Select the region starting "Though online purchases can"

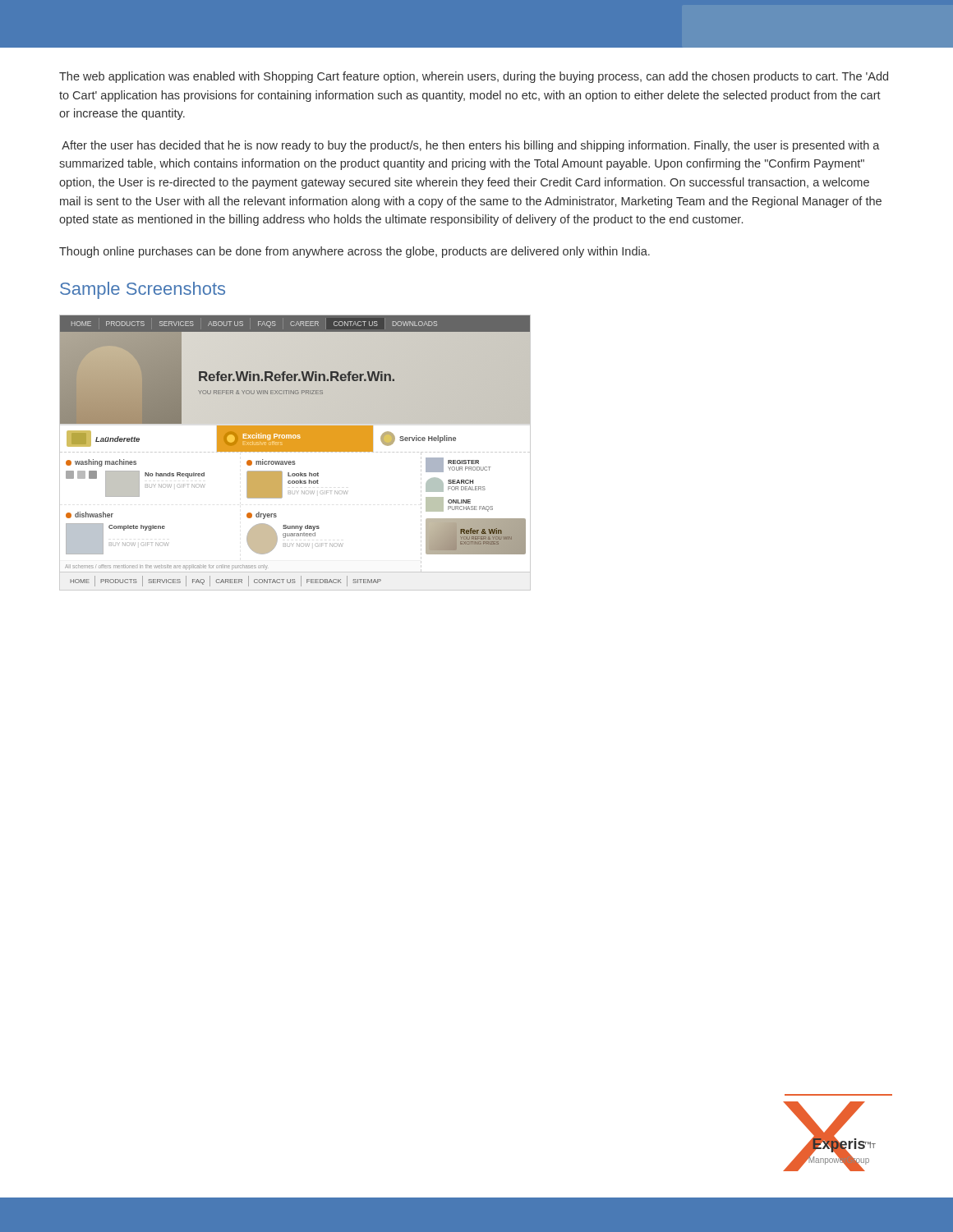[355, 251]
